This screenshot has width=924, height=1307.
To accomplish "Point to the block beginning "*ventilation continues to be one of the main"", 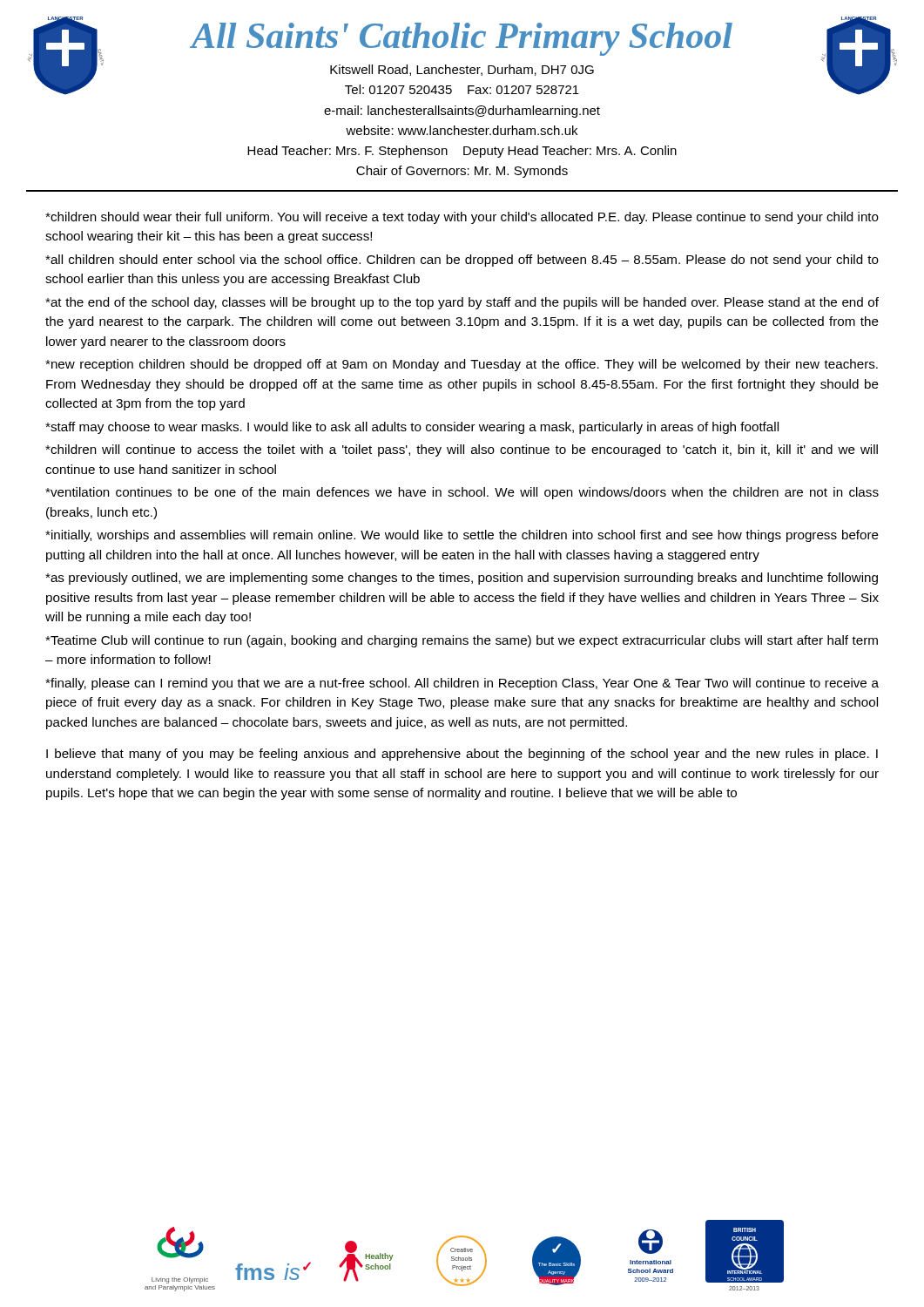I will pos(462,502).
